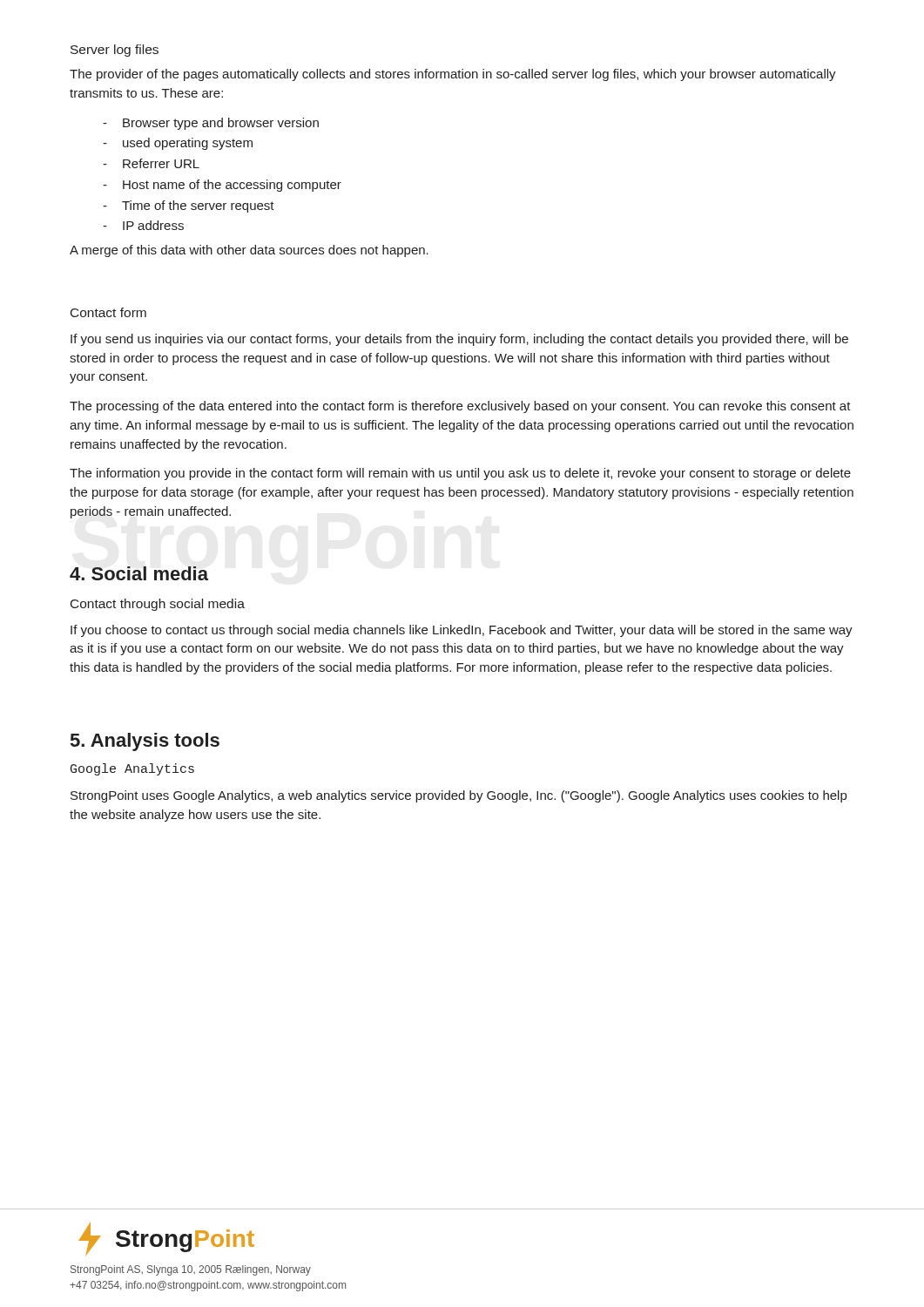924x1307 pixels.
Task: Locate the text block that says "If you choose to contact us through social"
Action: click(461, 648)
